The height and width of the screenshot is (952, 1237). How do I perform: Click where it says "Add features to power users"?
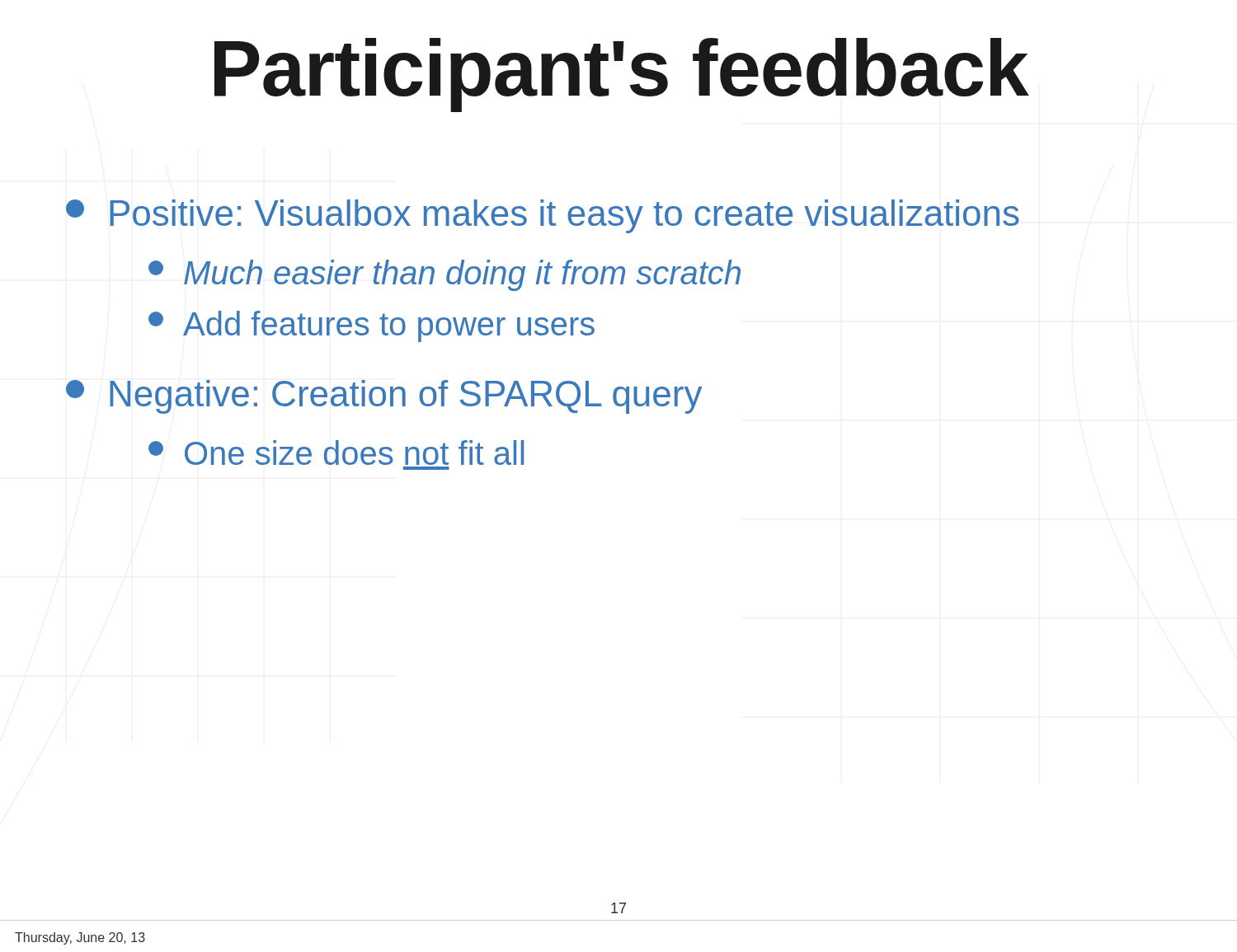372,324
